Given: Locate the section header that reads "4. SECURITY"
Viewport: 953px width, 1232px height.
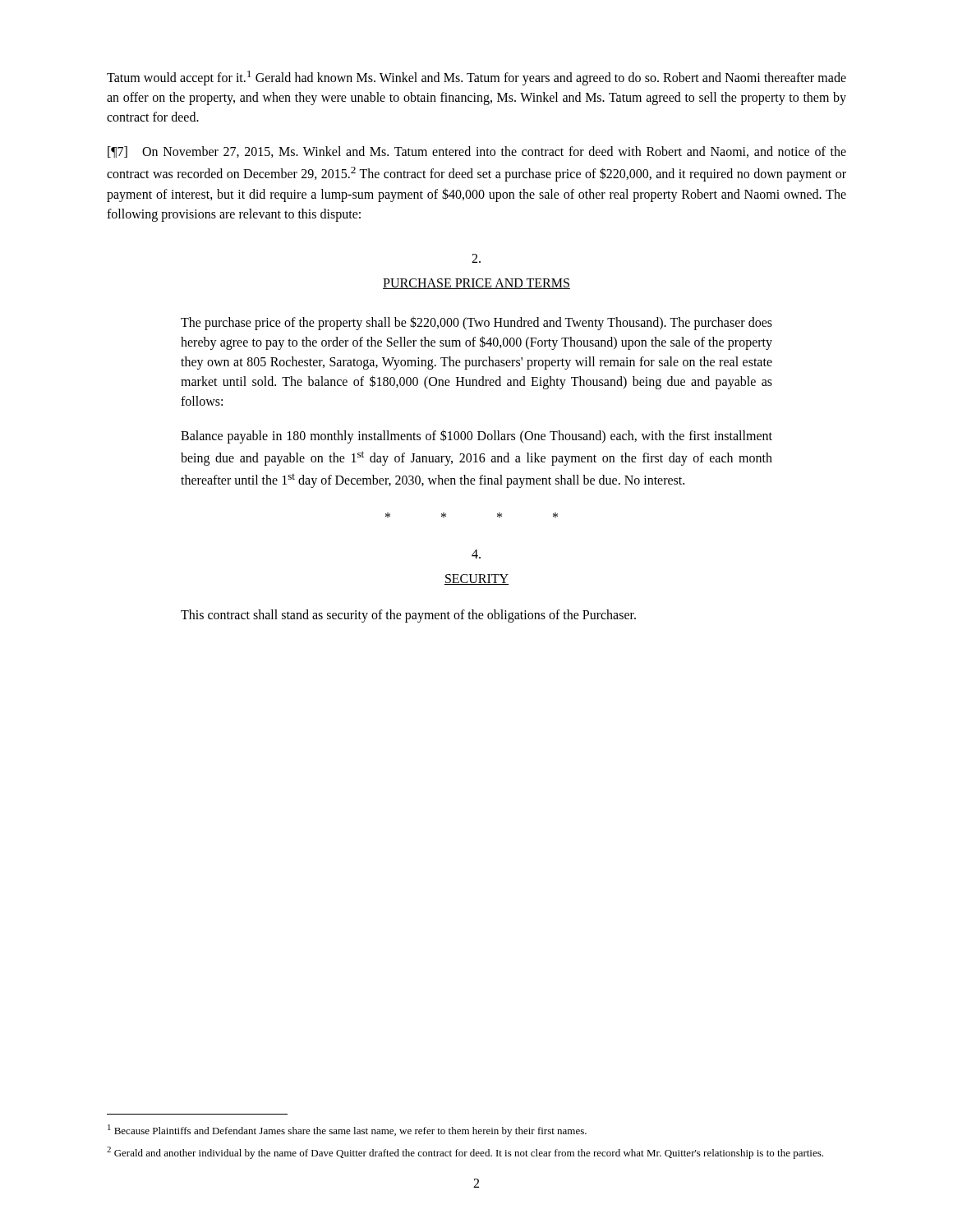Looking at the screenshot, I should 476,567.
